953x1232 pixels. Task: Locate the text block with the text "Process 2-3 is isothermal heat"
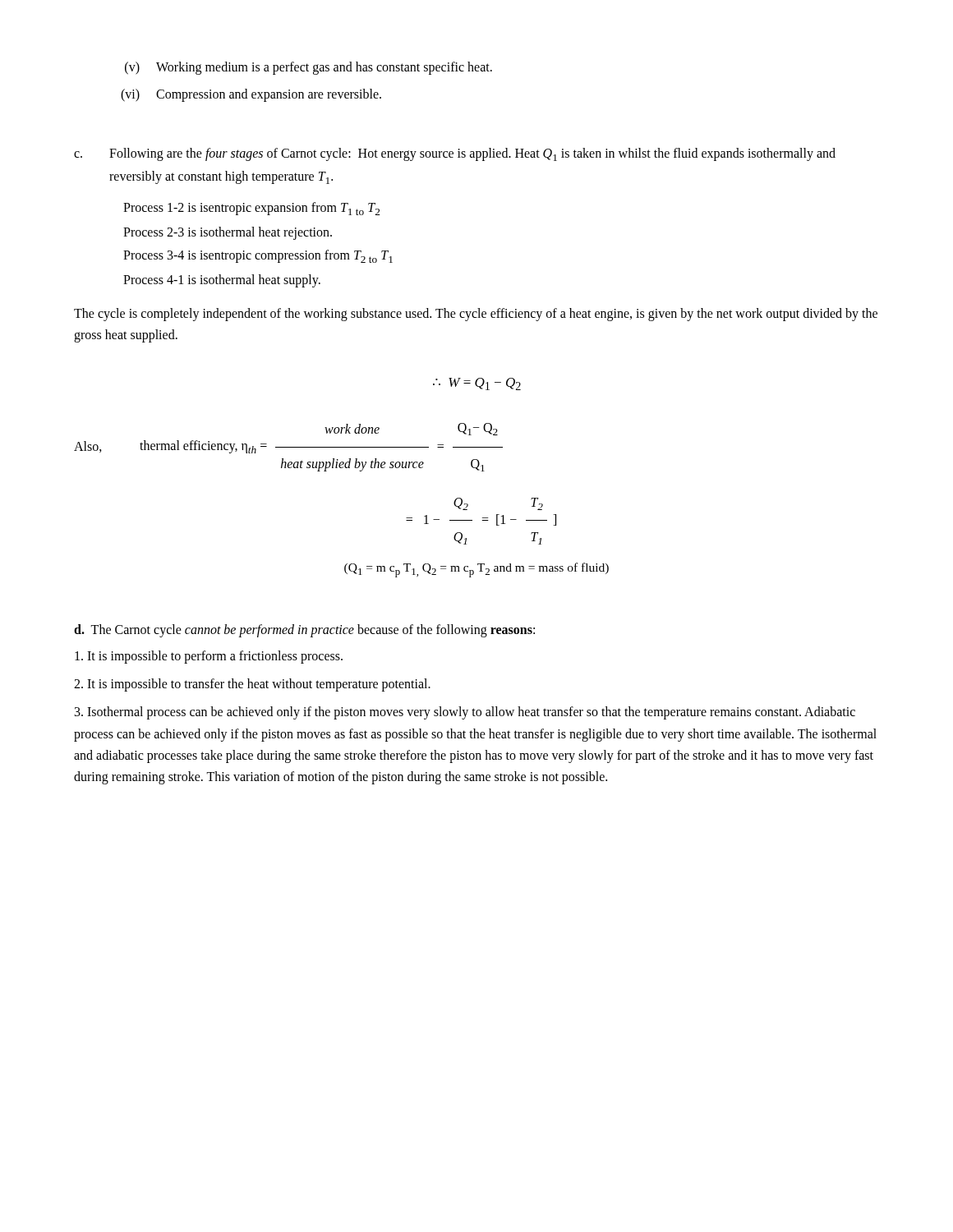tap(228, 232)
